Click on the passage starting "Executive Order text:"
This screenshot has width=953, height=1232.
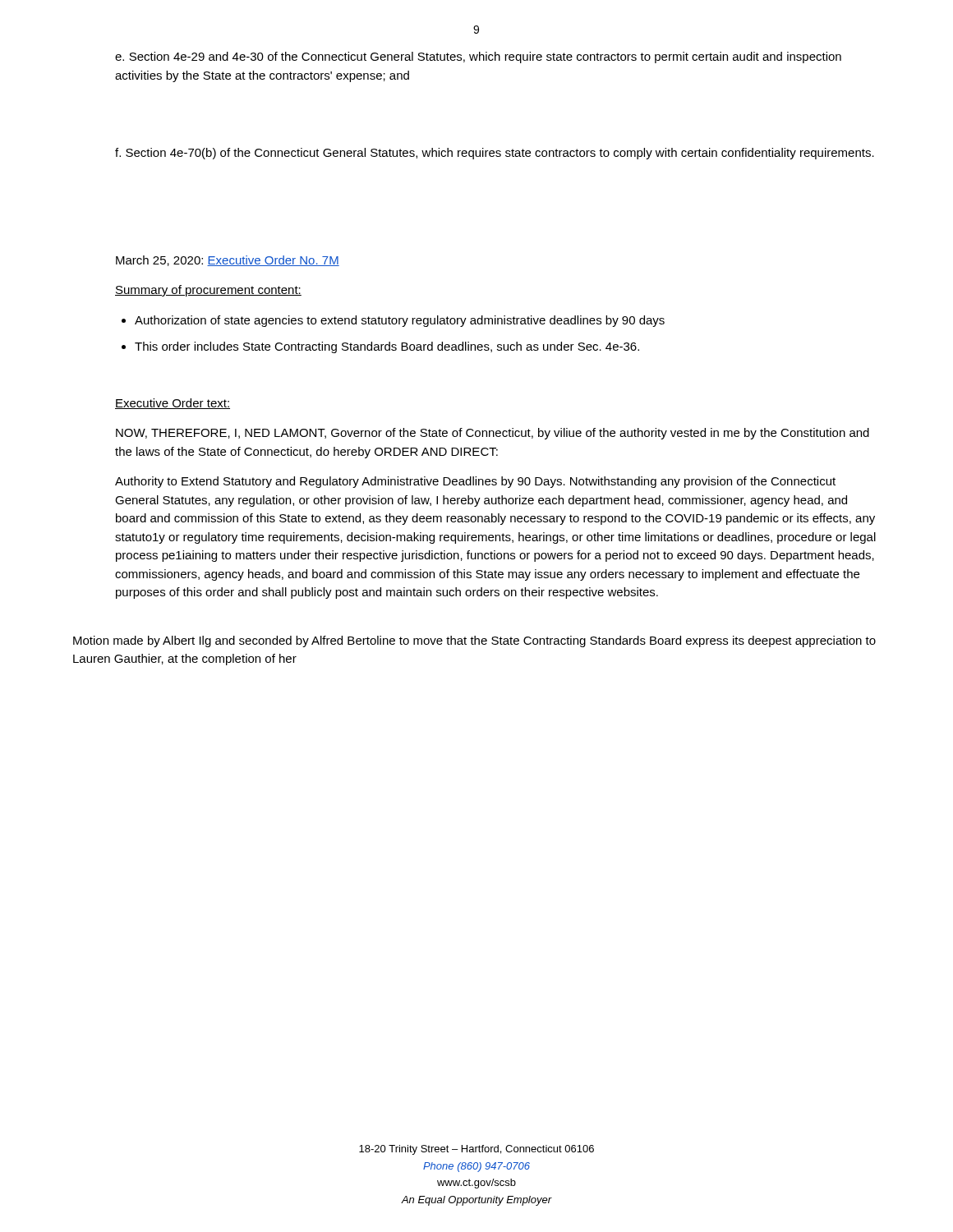click(173, 402)
